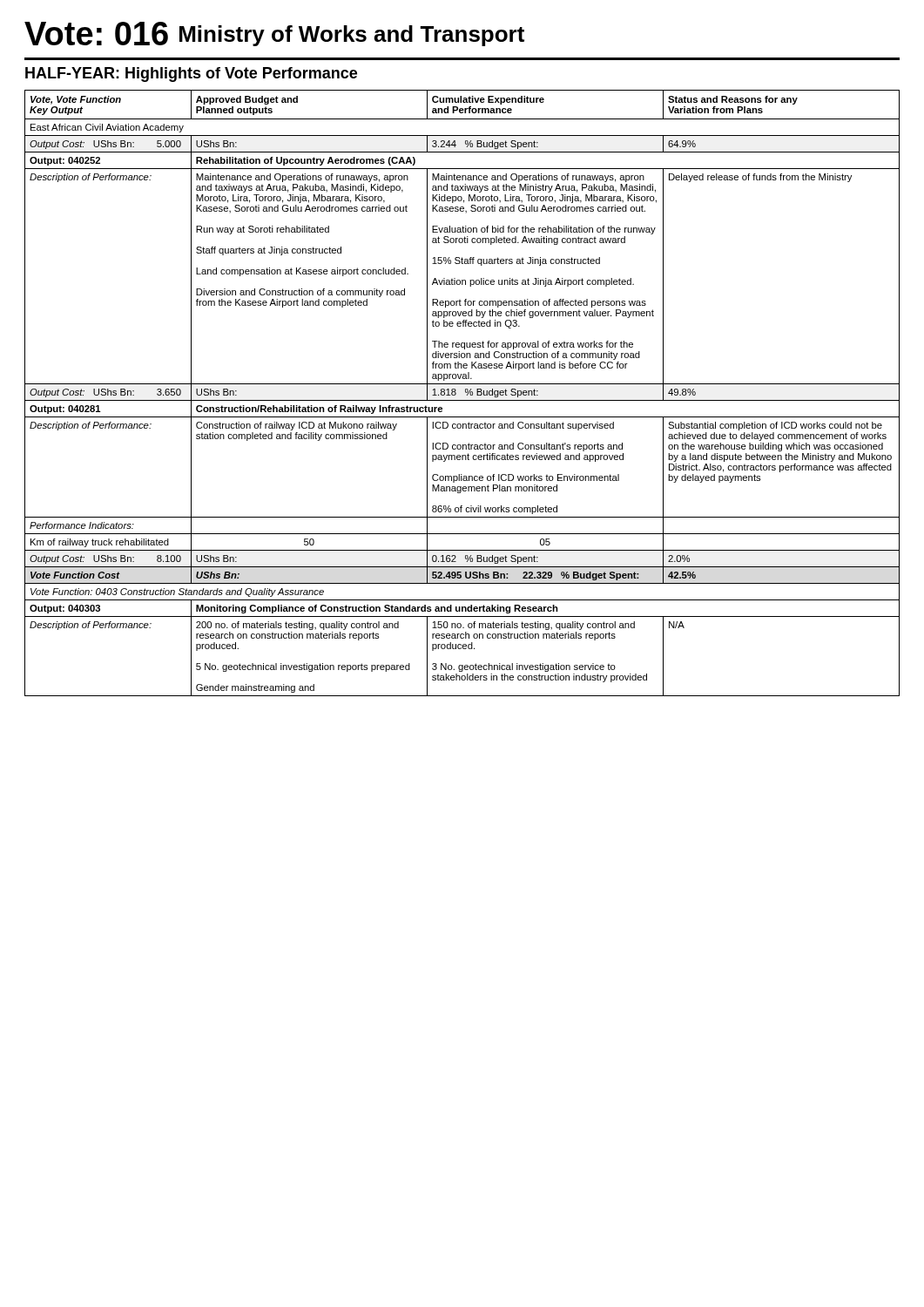Find the passage starting "HALF-YEAR: Highlights of Vote Performance"
This screenshot has height=1307, width=924.
[x=191, y=73]
